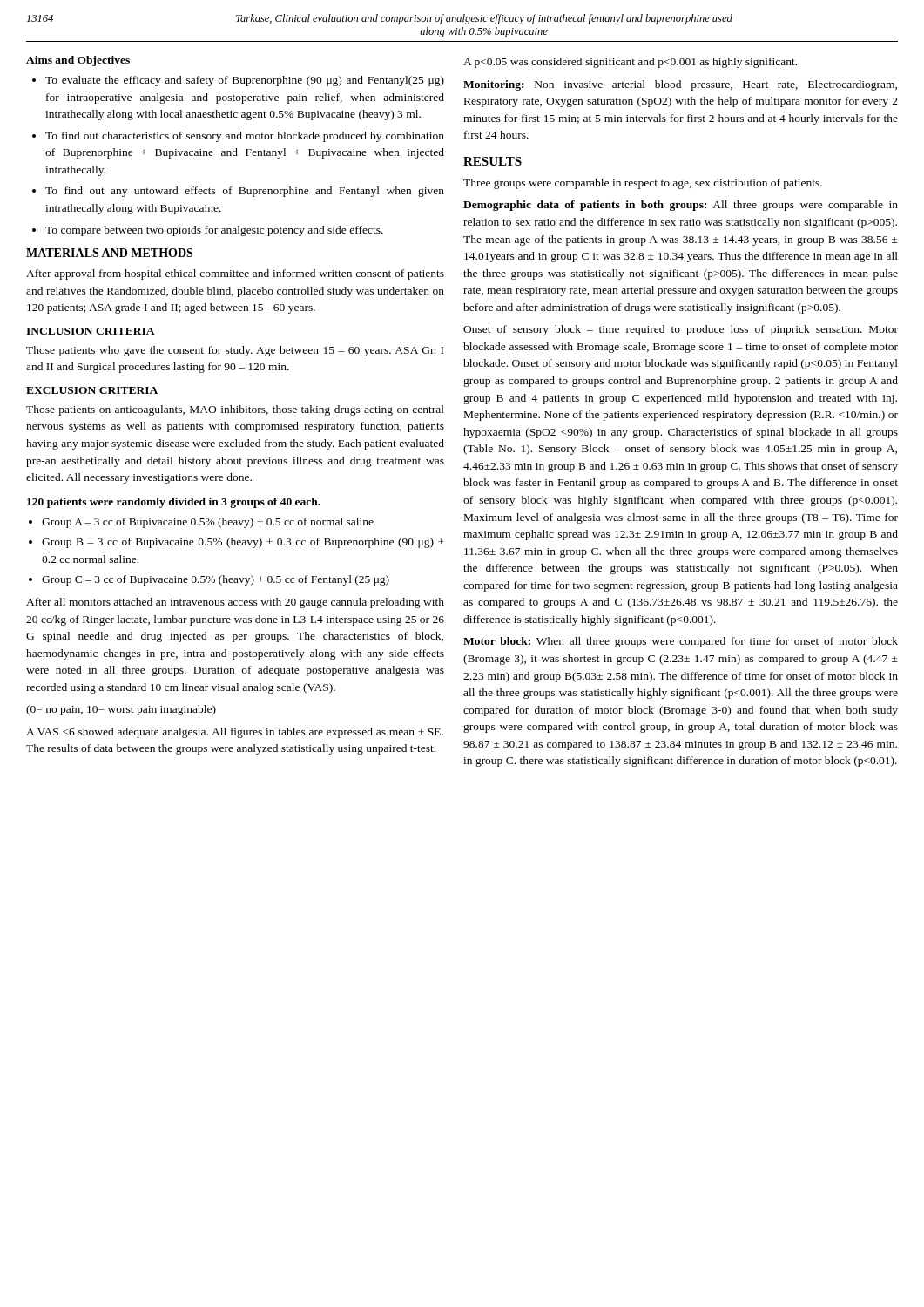Point to the block beginning "After approval from hospital ethical"
Image resolution: width=924 pixels, height=1307 pixels.
[235, 290]
